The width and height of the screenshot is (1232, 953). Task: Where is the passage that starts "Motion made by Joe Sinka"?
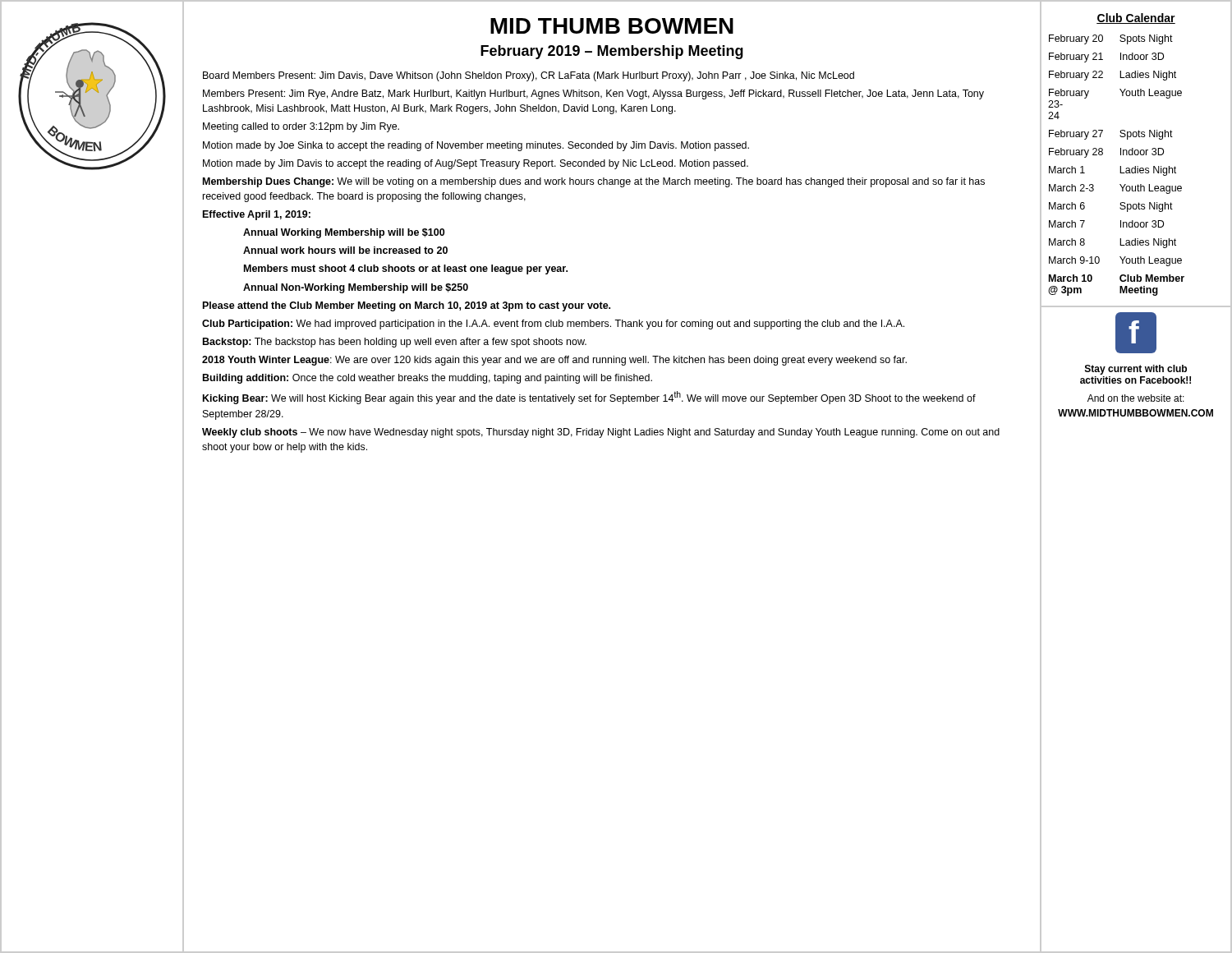coord(476,145)
